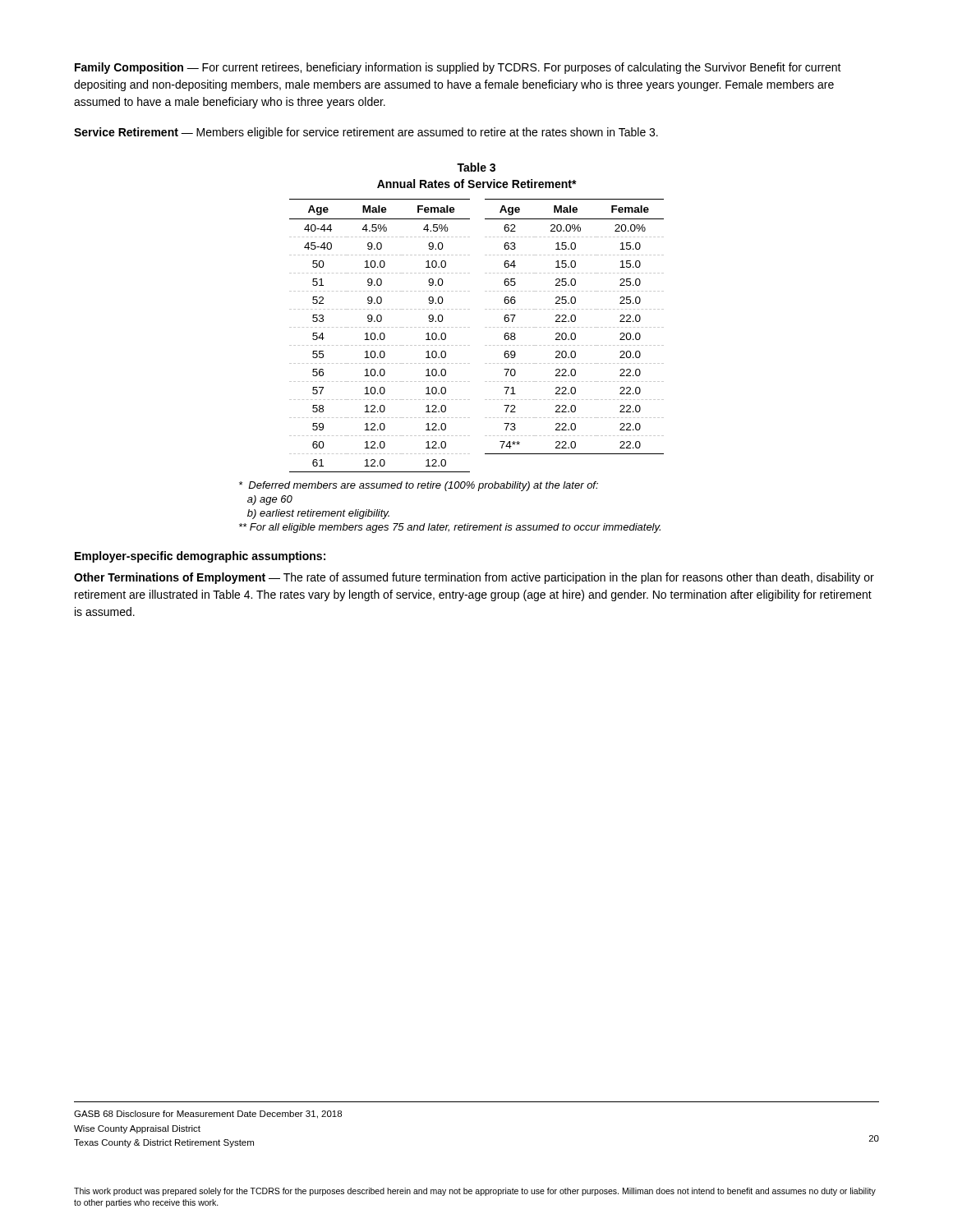Click on the table containing "12.0"
953x1232 pixels.
point(387,335)
